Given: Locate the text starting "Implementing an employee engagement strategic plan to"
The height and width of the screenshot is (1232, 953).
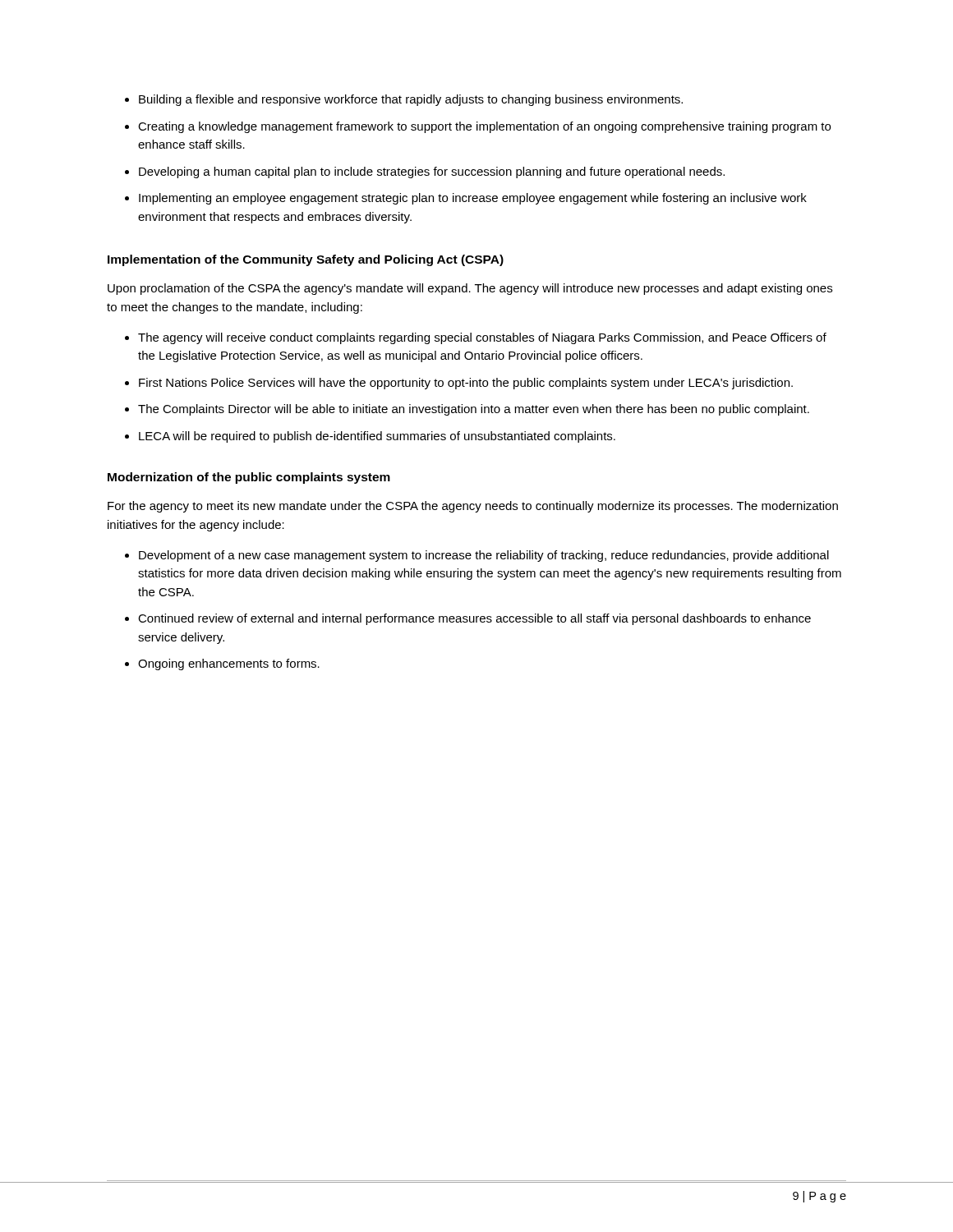Looking at the screenshot, I should [x=492, y=207].
